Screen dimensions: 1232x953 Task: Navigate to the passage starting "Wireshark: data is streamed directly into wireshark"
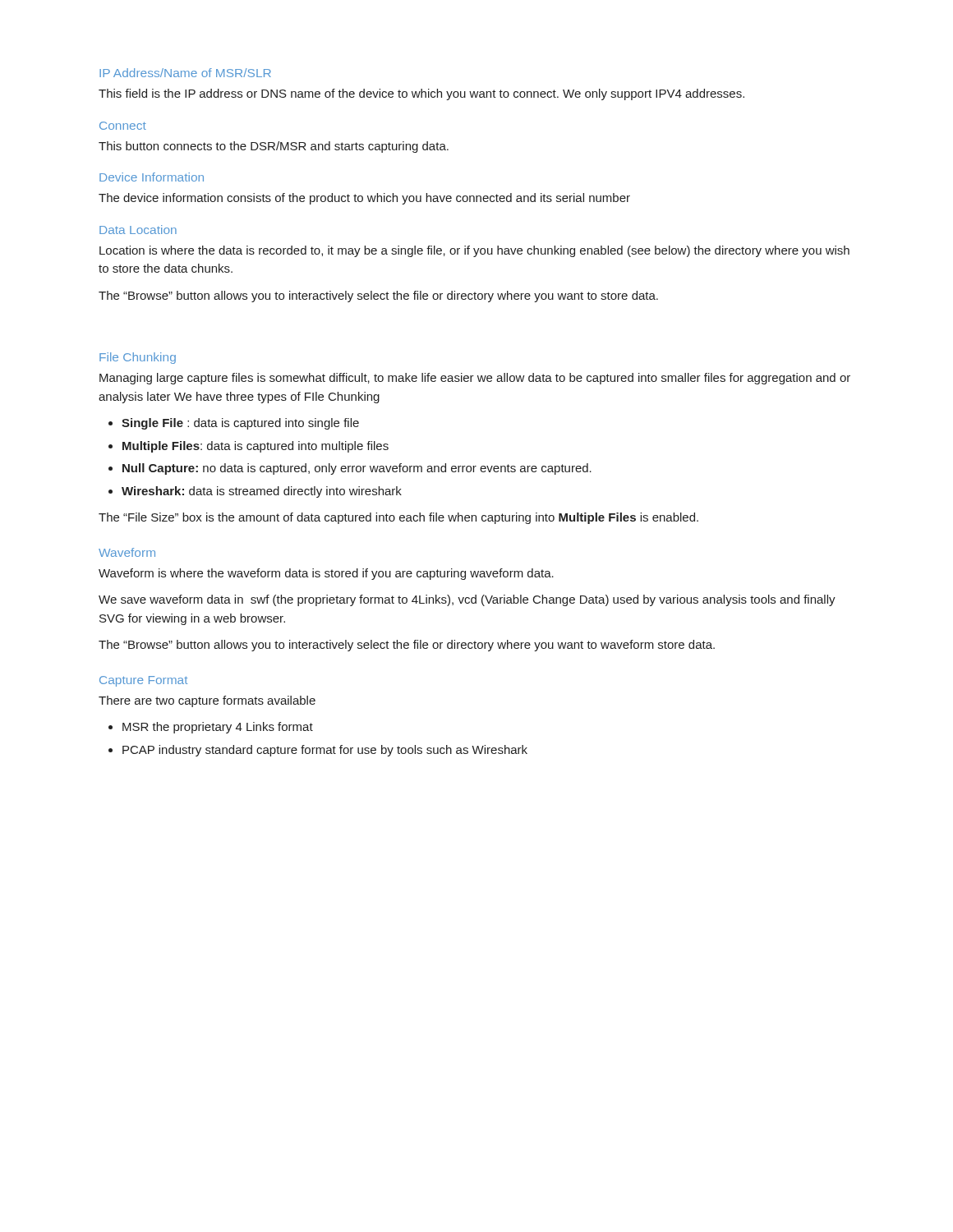[x=262, y=490]
